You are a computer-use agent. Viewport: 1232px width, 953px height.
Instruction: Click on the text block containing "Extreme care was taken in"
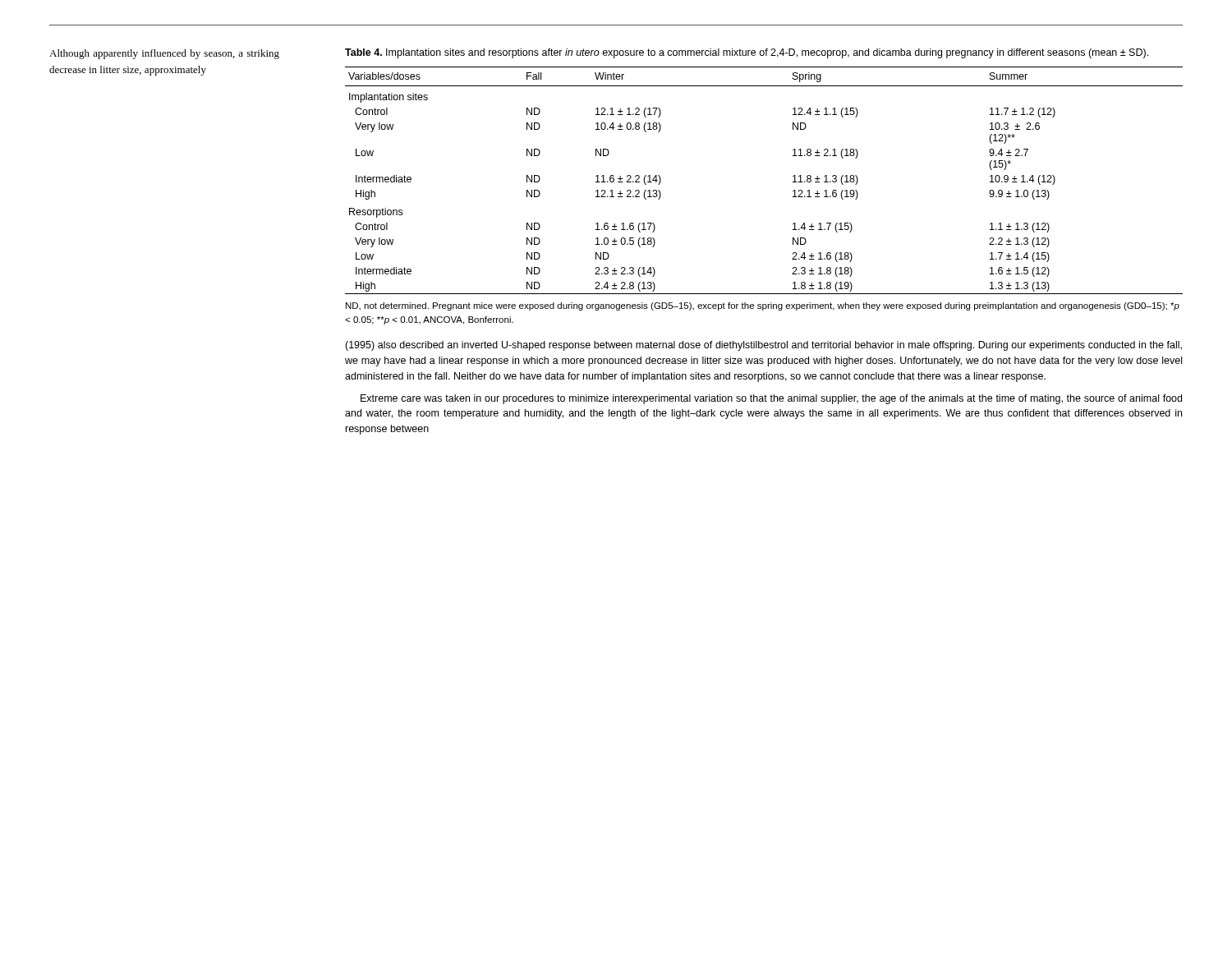pyautogui.click(x=764, y=414)
